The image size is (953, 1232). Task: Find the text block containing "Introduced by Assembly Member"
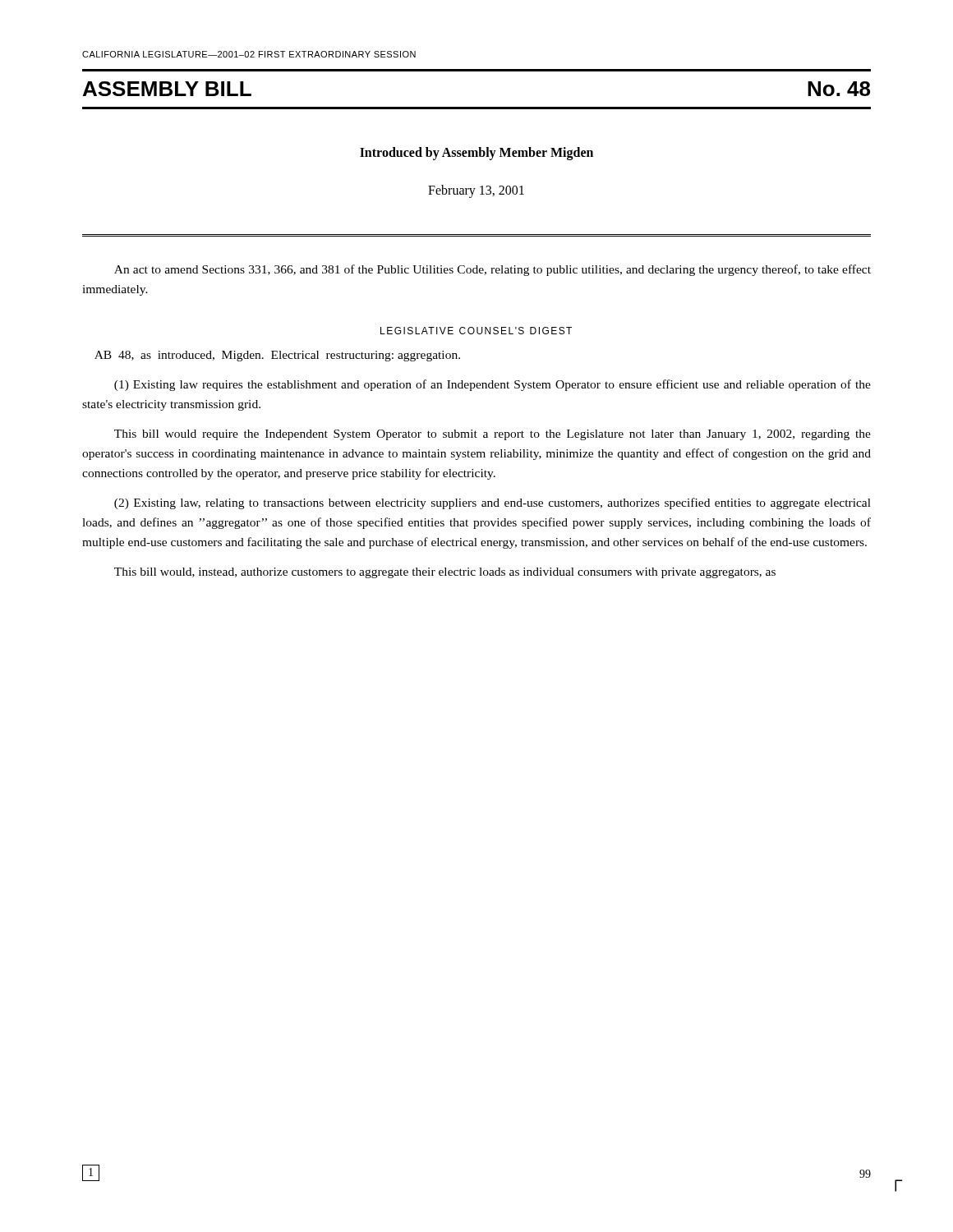tap(476, 152)
